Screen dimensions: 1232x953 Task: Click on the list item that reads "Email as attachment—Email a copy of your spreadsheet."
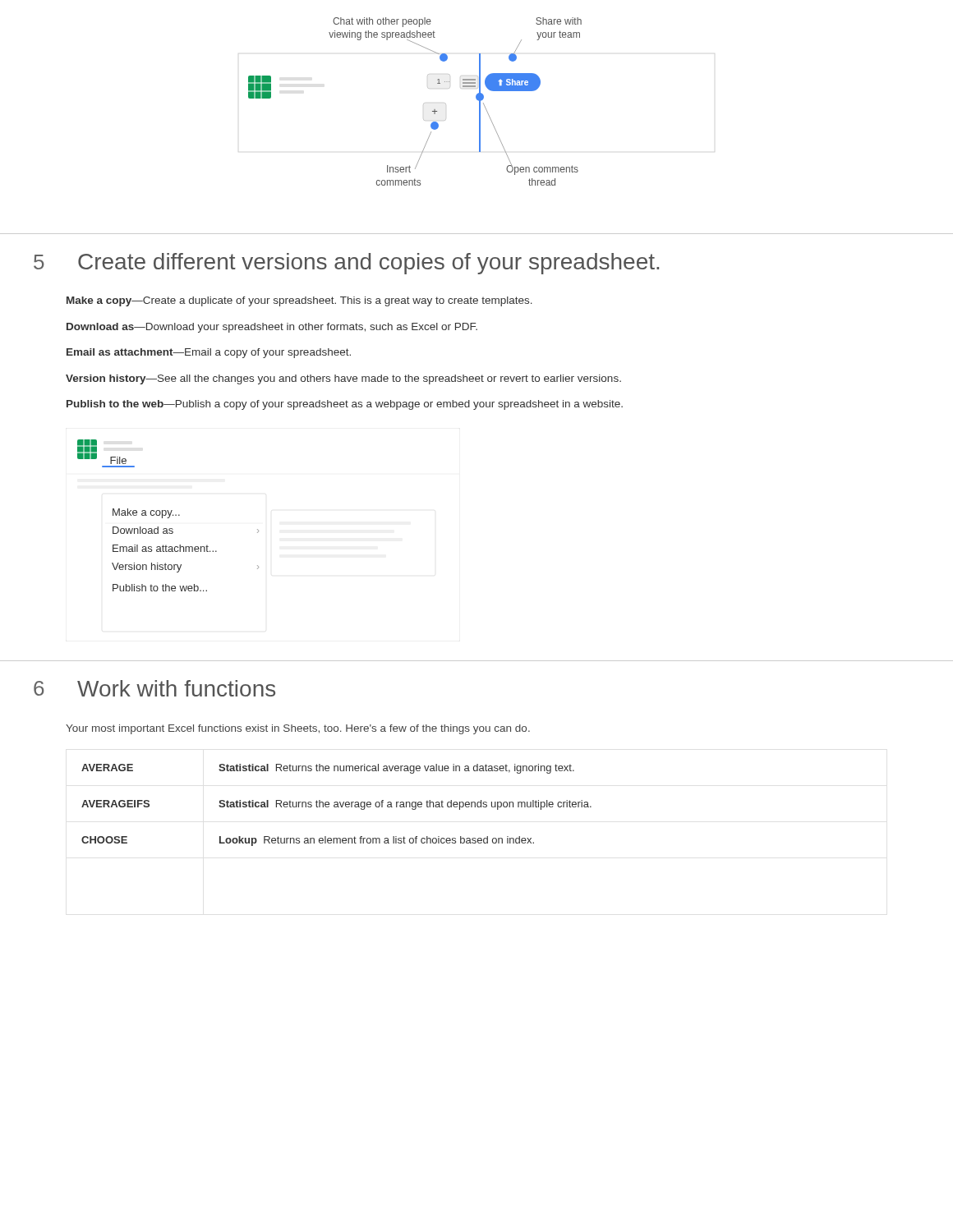(x=209, y=352)
